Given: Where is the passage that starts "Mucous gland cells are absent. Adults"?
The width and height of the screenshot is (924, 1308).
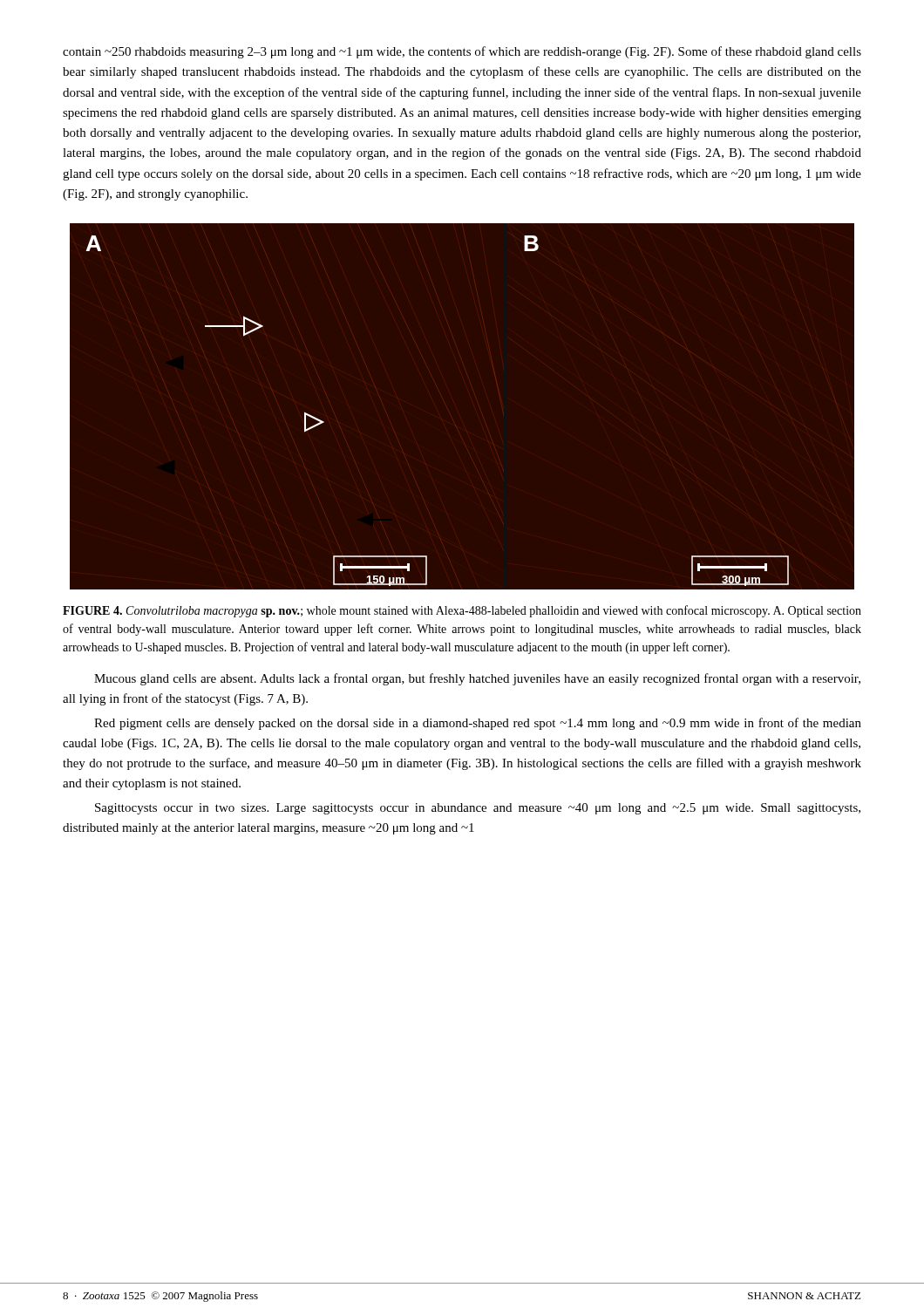Looking at the screenshot, I should click(x=462, y=689).
